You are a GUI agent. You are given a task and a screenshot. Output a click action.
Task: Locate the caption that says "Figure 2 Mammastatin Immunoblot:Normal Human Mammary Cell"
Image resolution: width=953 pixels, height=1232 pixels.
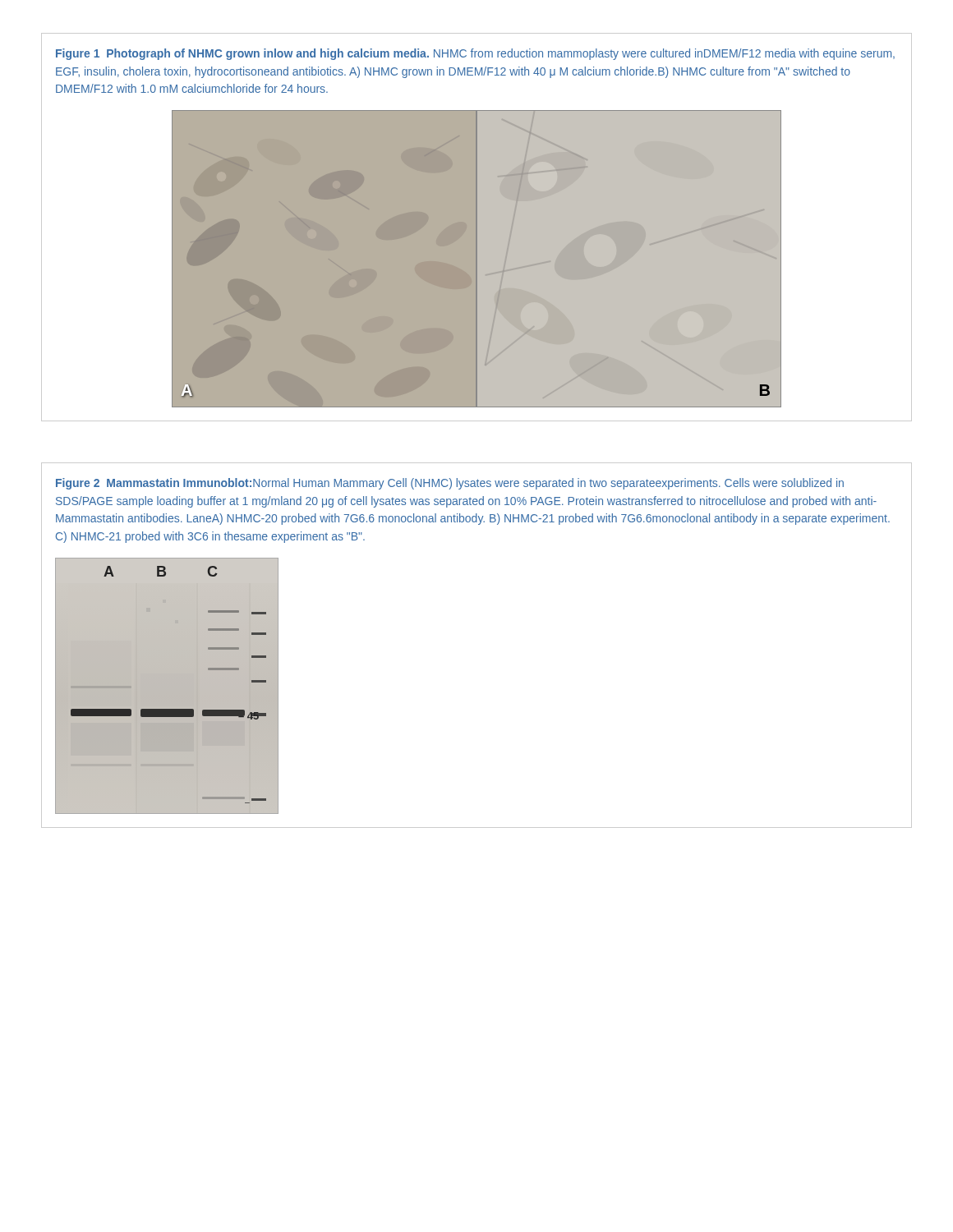tap(473, 510)
